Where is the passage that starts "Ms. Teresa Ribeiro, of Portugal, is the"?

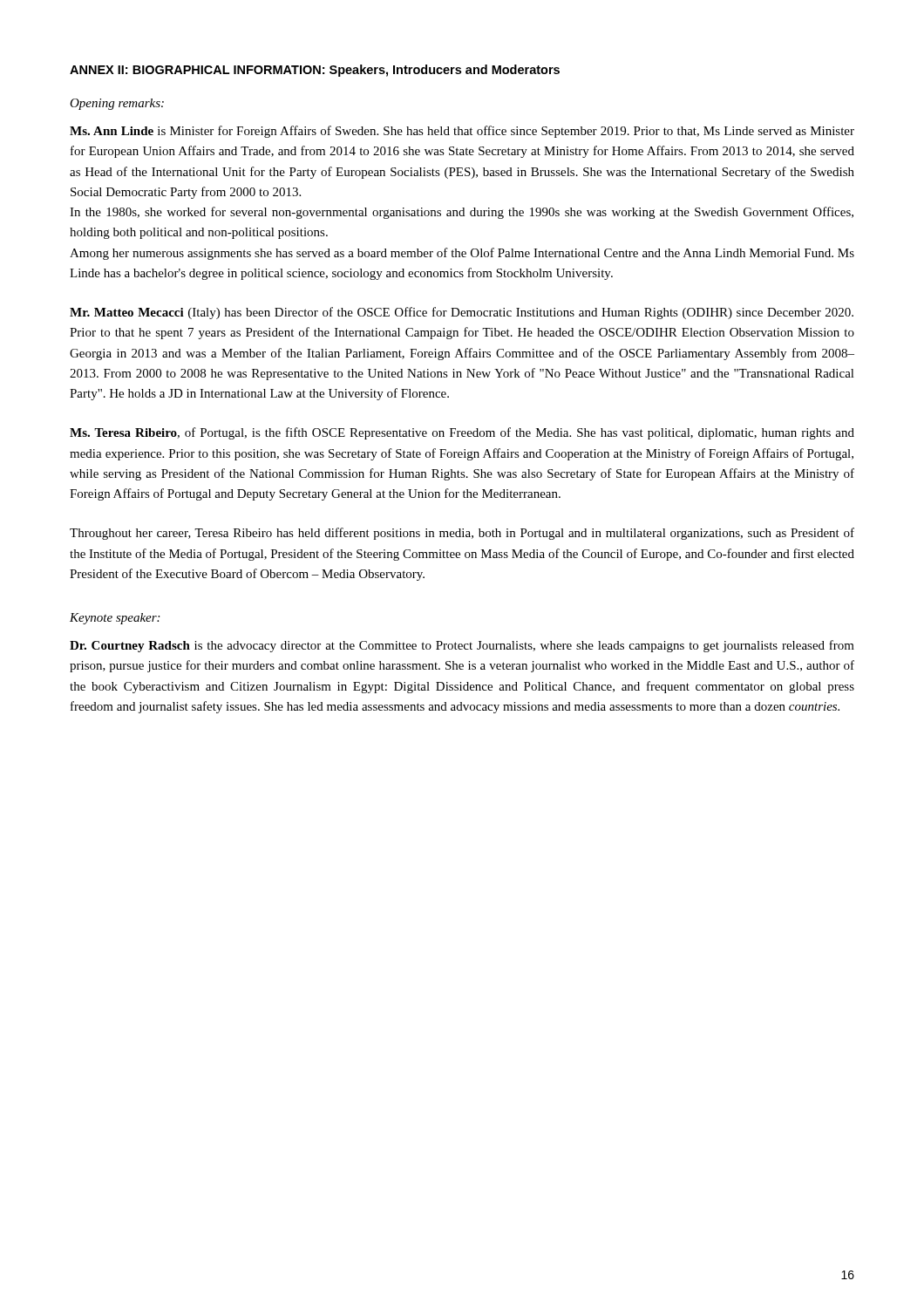coord(462,463)
